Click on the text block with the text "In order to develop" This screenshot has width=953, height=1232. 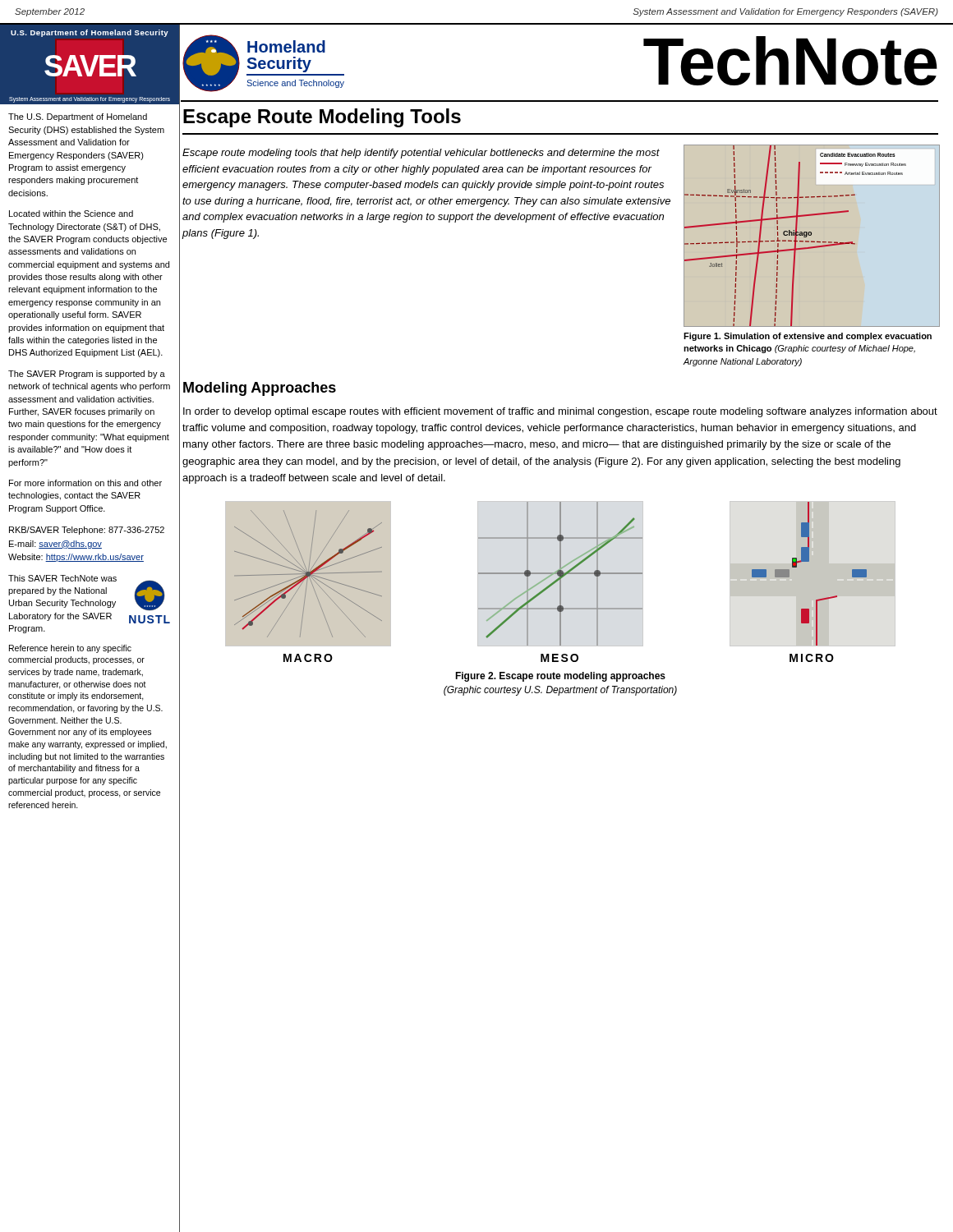[x=560, y=444]
